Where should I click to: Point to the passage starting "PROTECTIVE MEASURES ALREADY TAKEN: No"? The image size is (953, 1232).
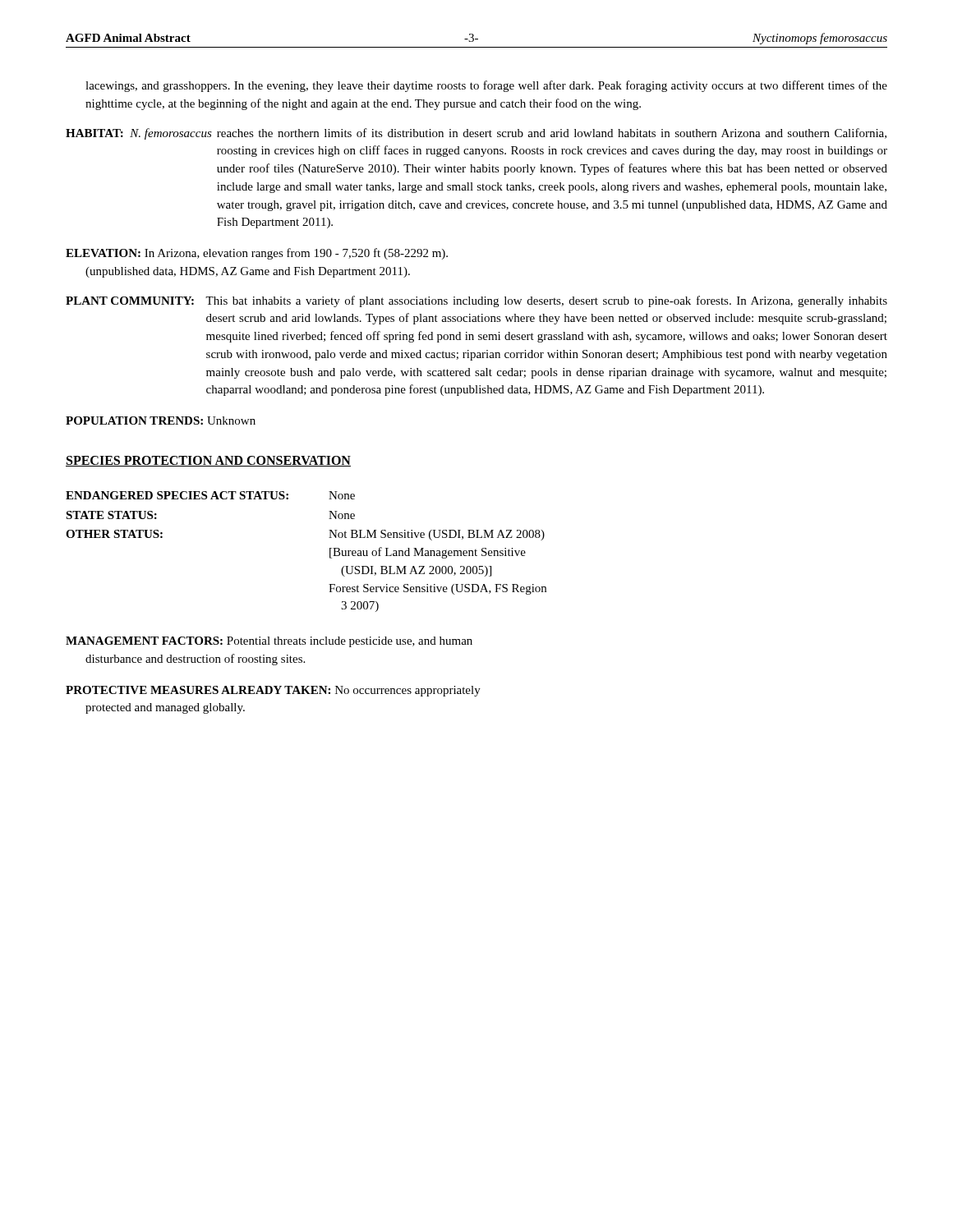[476, 700]
